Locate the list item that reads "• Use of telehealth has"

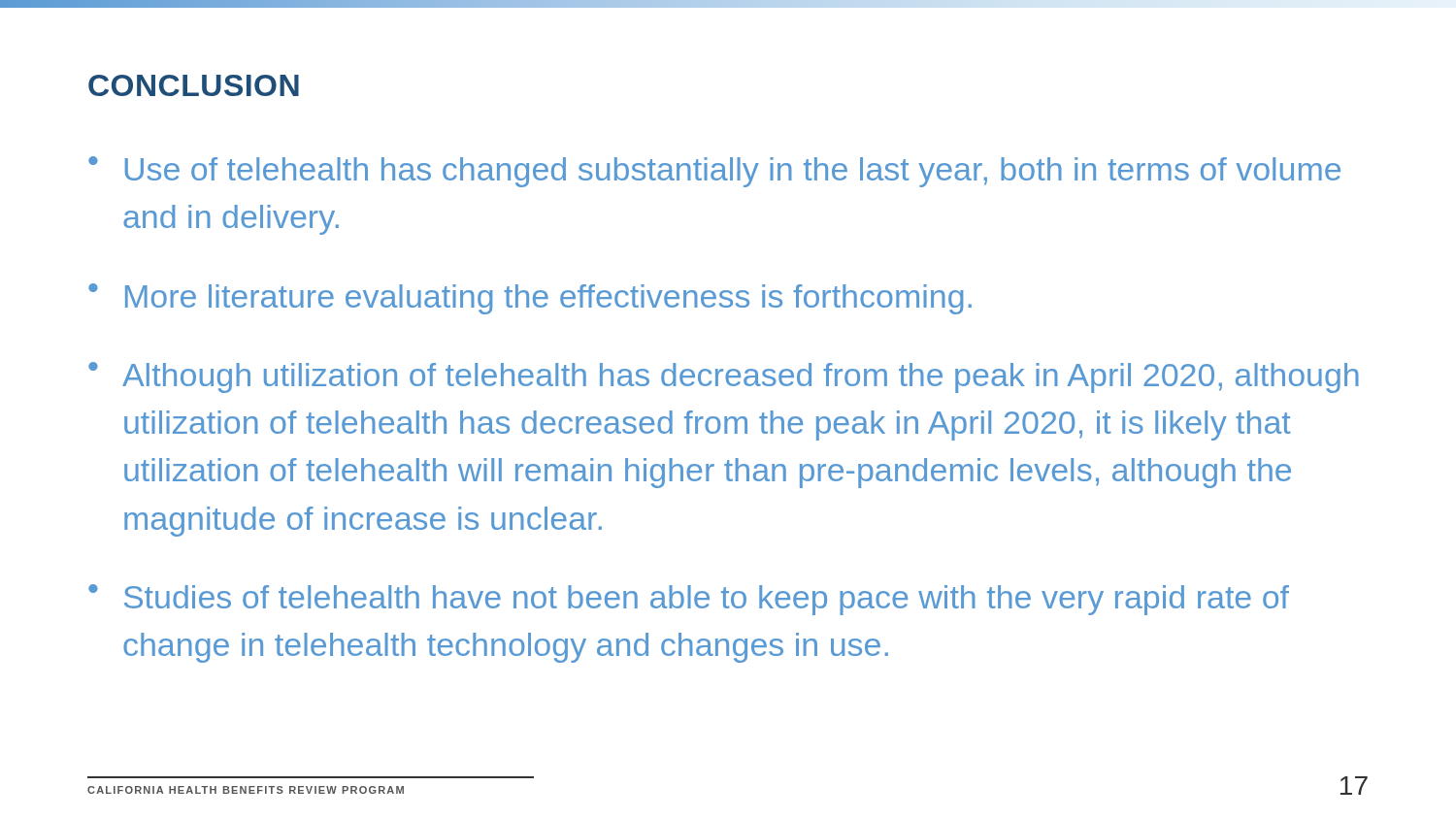[728, 193]
